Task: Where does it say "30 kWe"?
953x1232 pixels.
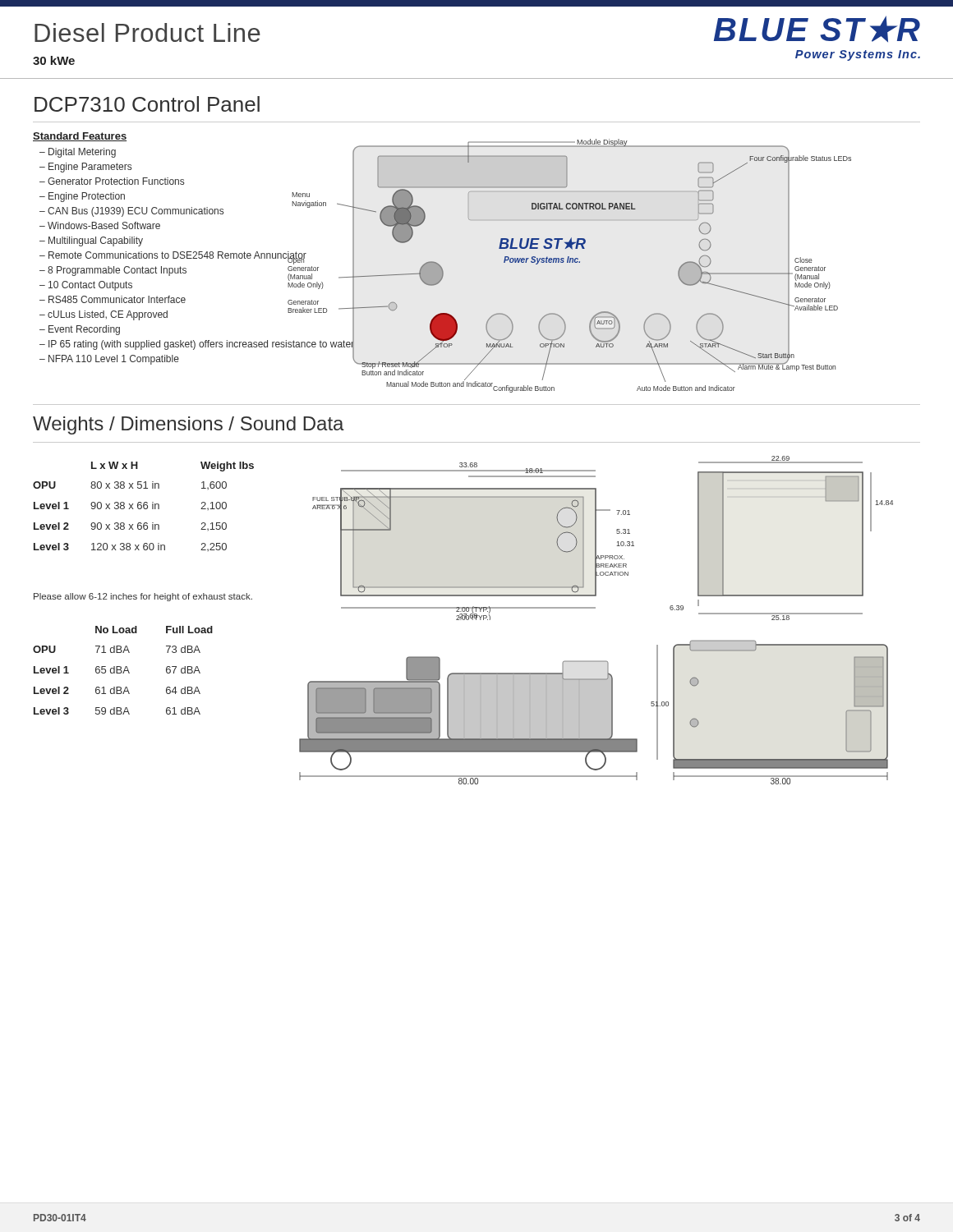Action: pos(54,60)
